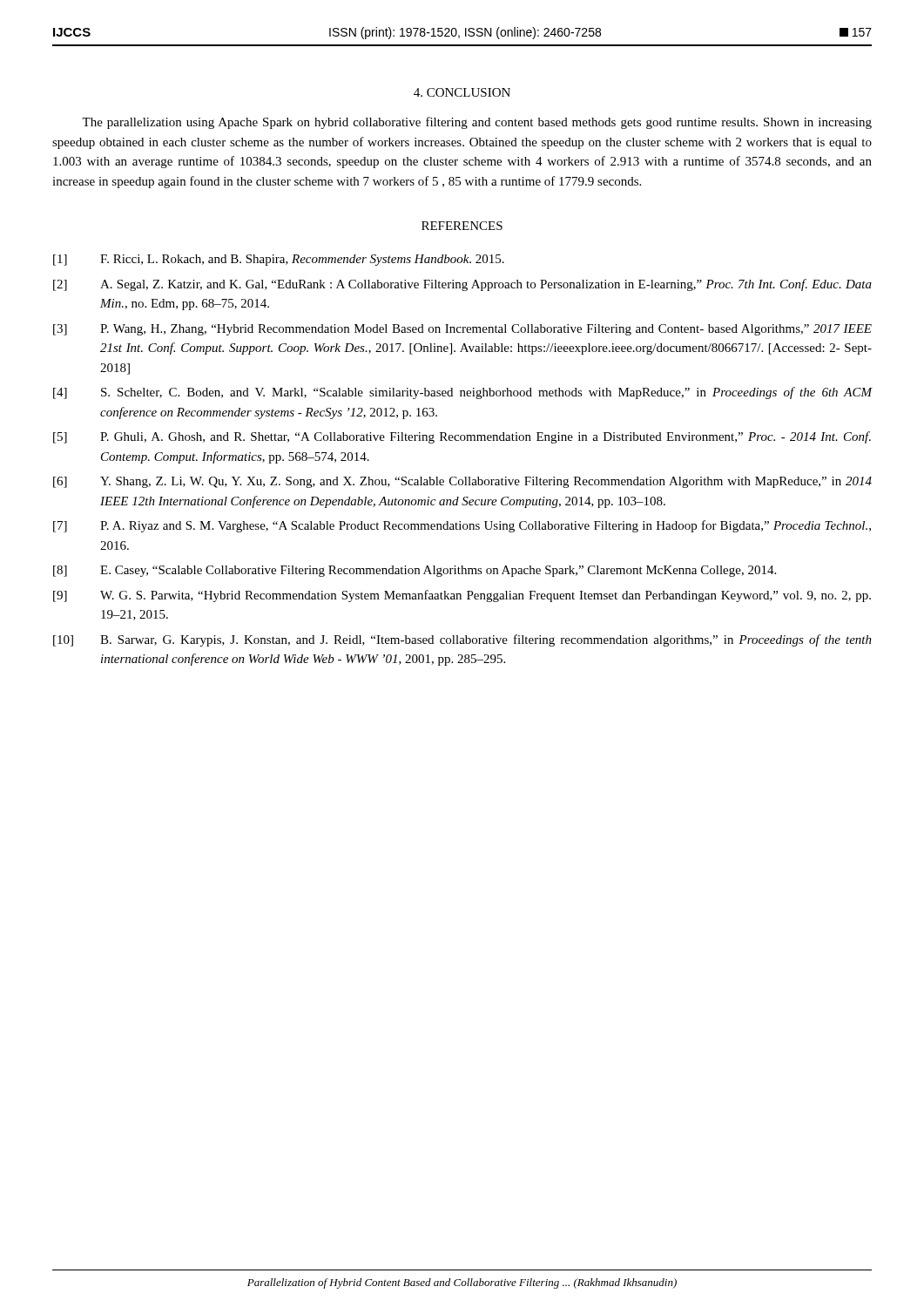Navigate to the text block starting "[5] P. Ghuli, A."
This screenshot has height=1307, width=924.
click(x=462, y=447)
